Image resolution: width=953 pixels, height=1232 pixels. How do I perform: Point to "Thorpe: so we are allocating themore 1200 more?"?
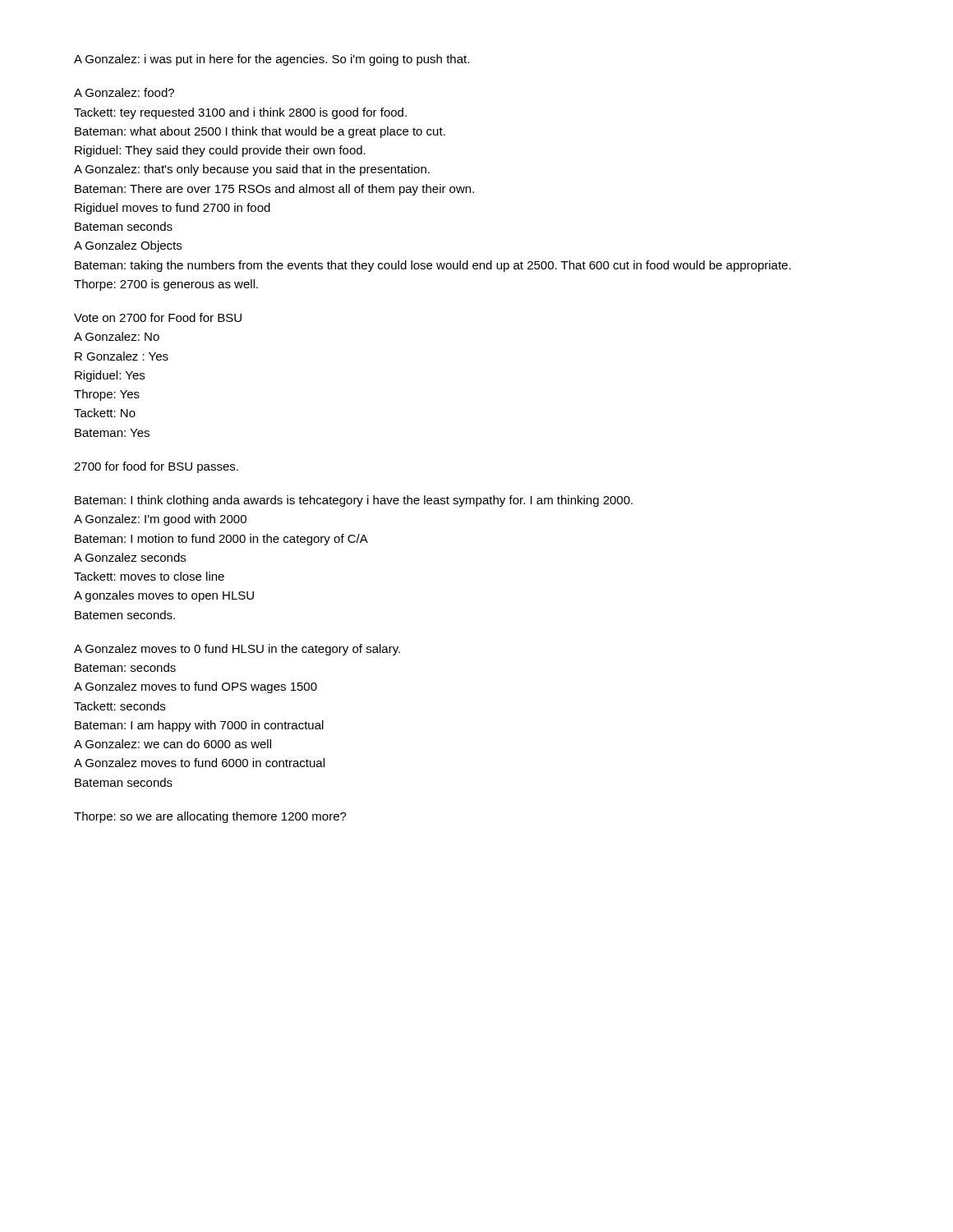tap(210, 816)
